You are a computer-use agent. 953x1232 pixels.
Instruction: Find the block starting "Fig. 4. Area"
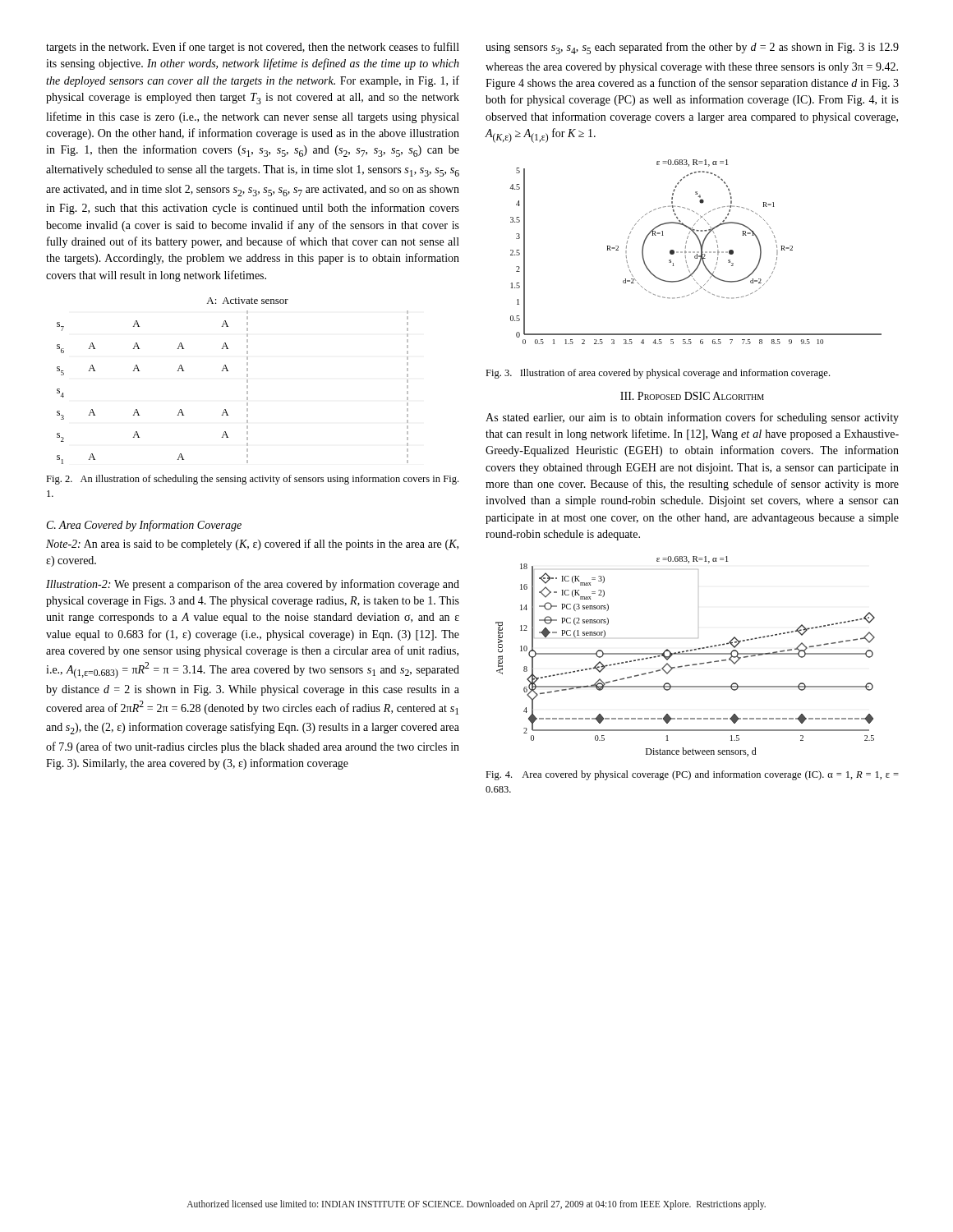coord(692,782)
